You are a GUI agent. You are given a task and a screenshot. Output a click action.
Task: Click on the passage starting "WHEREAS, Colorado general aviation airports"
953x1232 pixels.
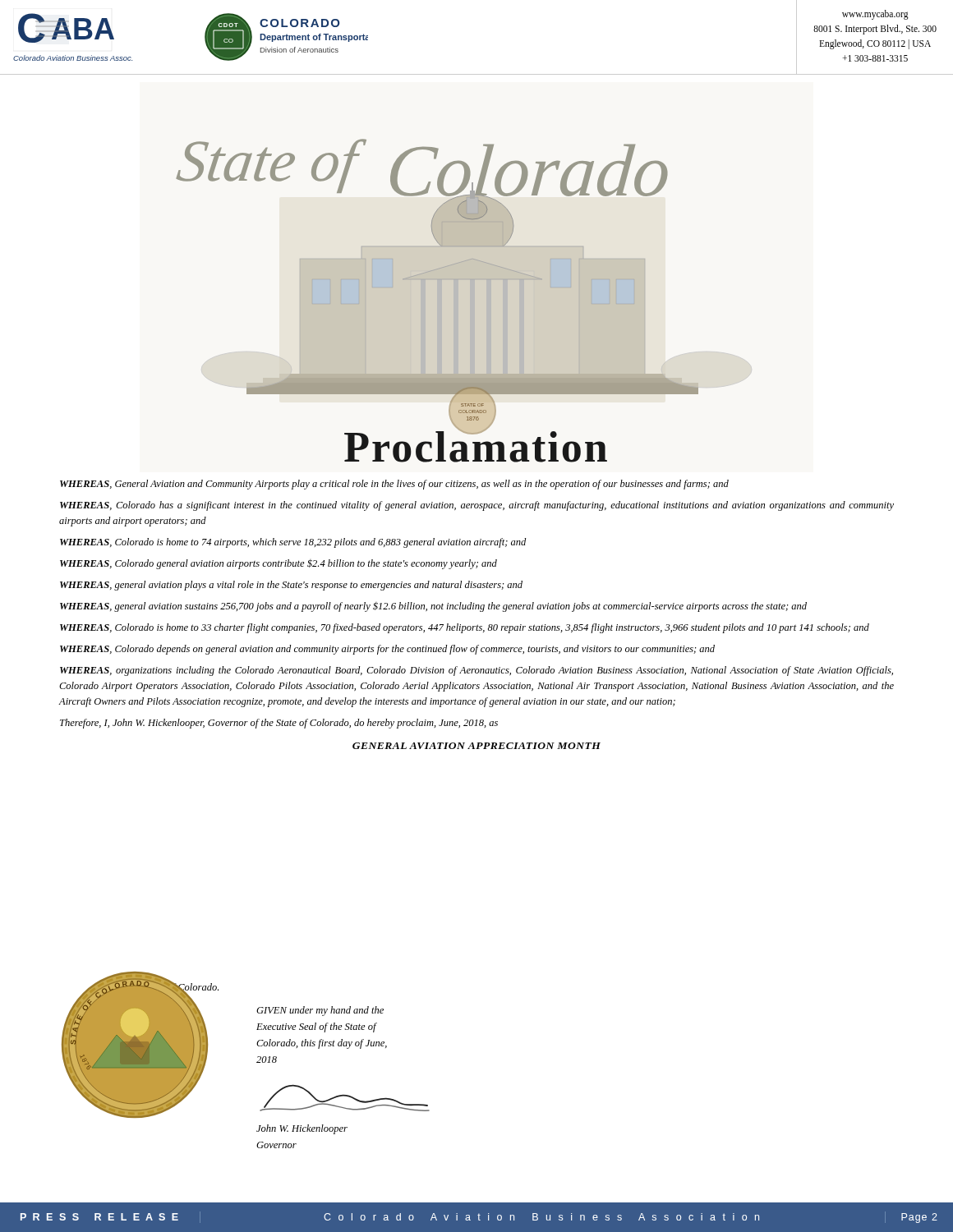(x=278, y=563)
